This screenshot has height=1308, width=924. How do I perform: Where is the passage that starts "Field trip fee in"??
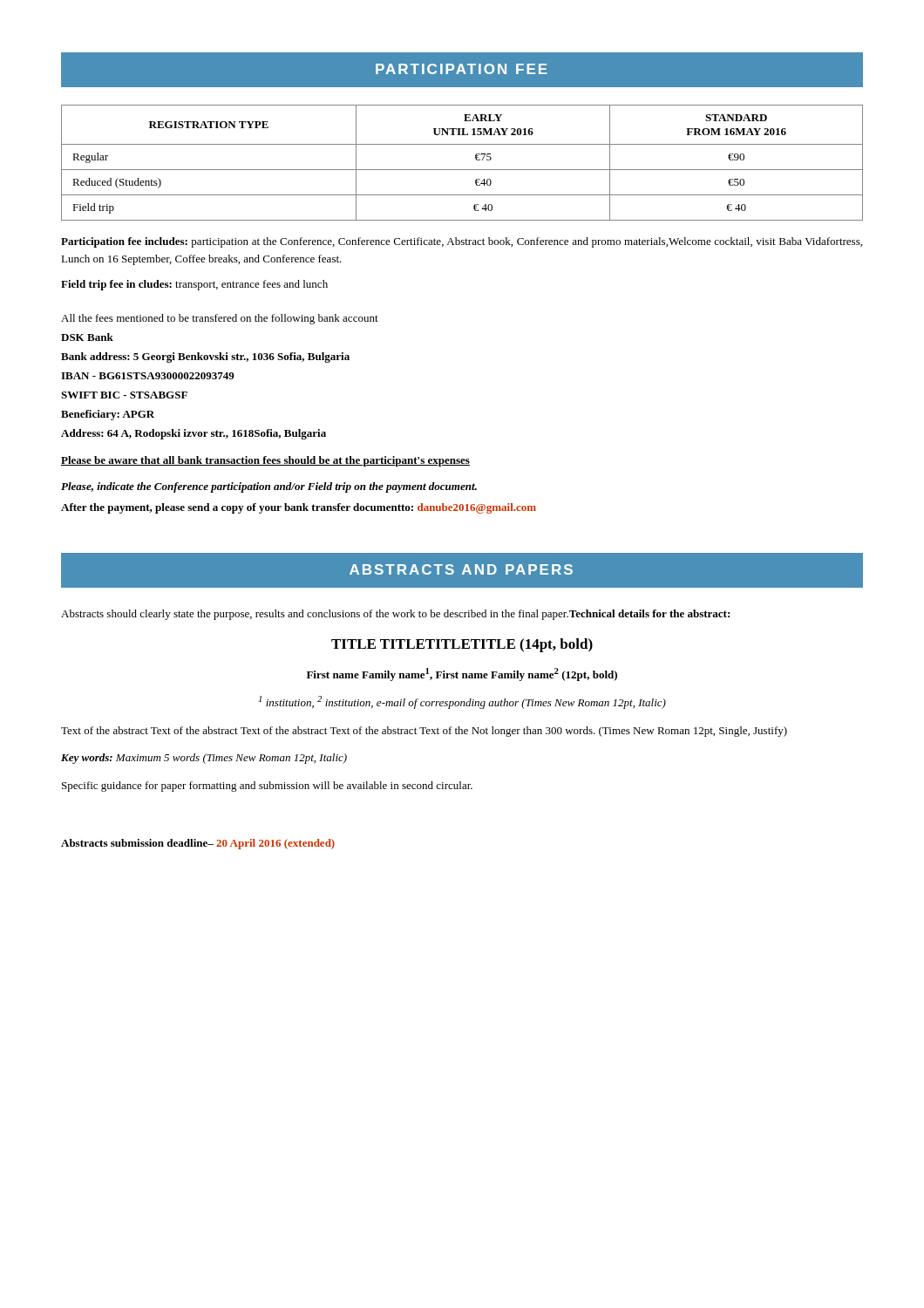[x=194, y=284]
